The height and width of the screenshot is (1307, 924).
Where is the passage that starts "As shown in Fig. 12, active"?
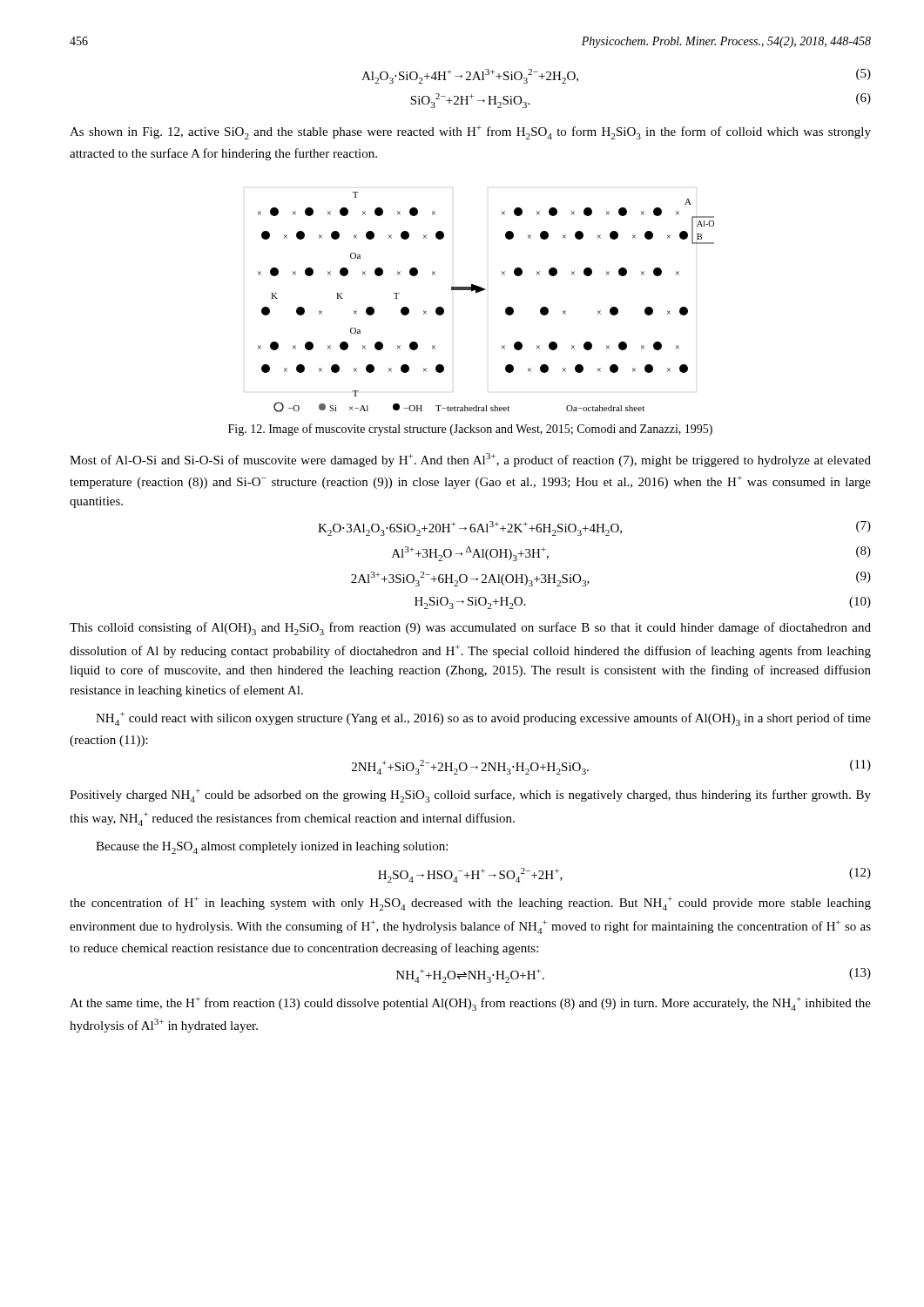(470, 141)
